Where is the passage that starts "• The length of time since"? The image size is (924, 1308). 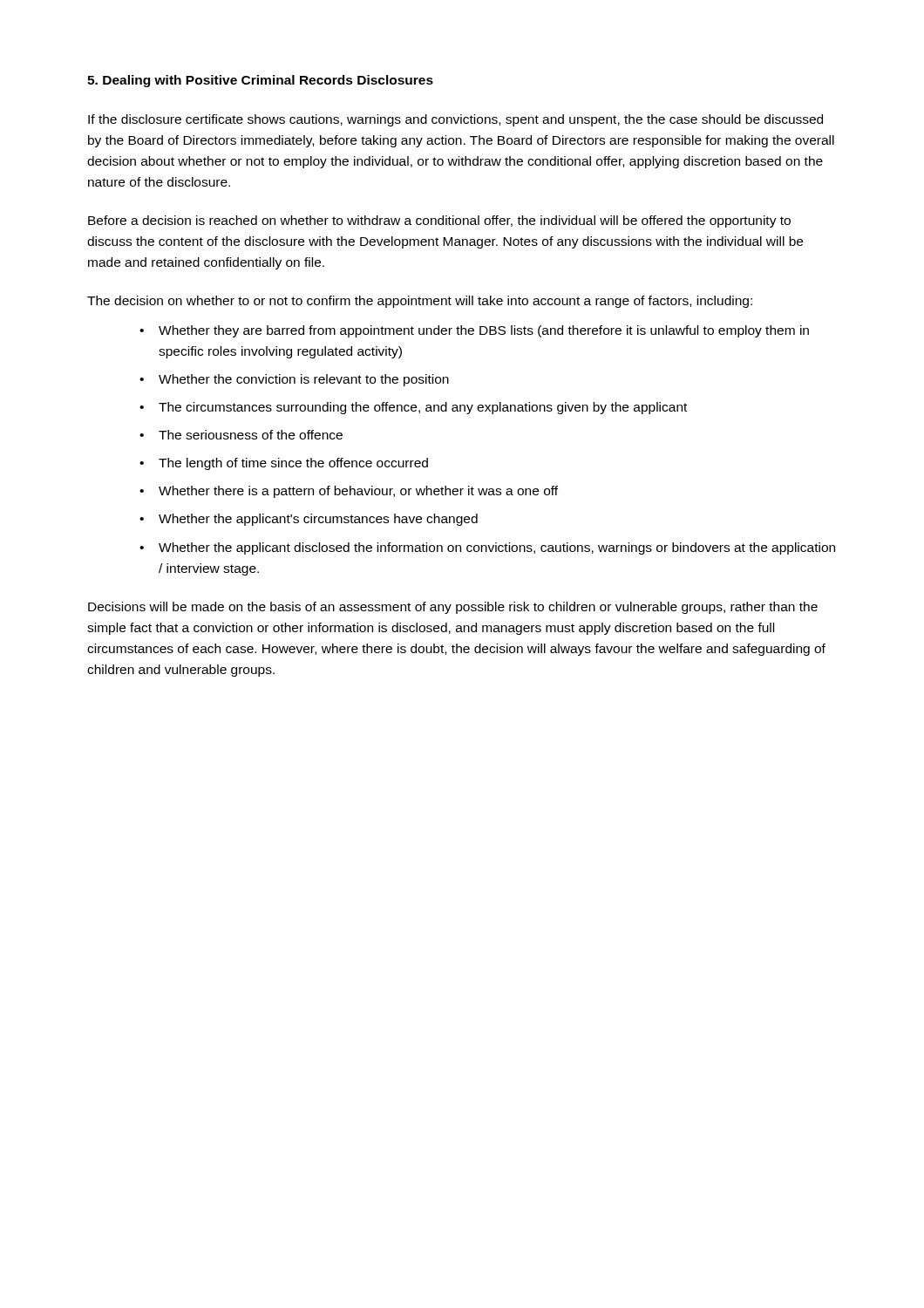[x=284, y=464]
